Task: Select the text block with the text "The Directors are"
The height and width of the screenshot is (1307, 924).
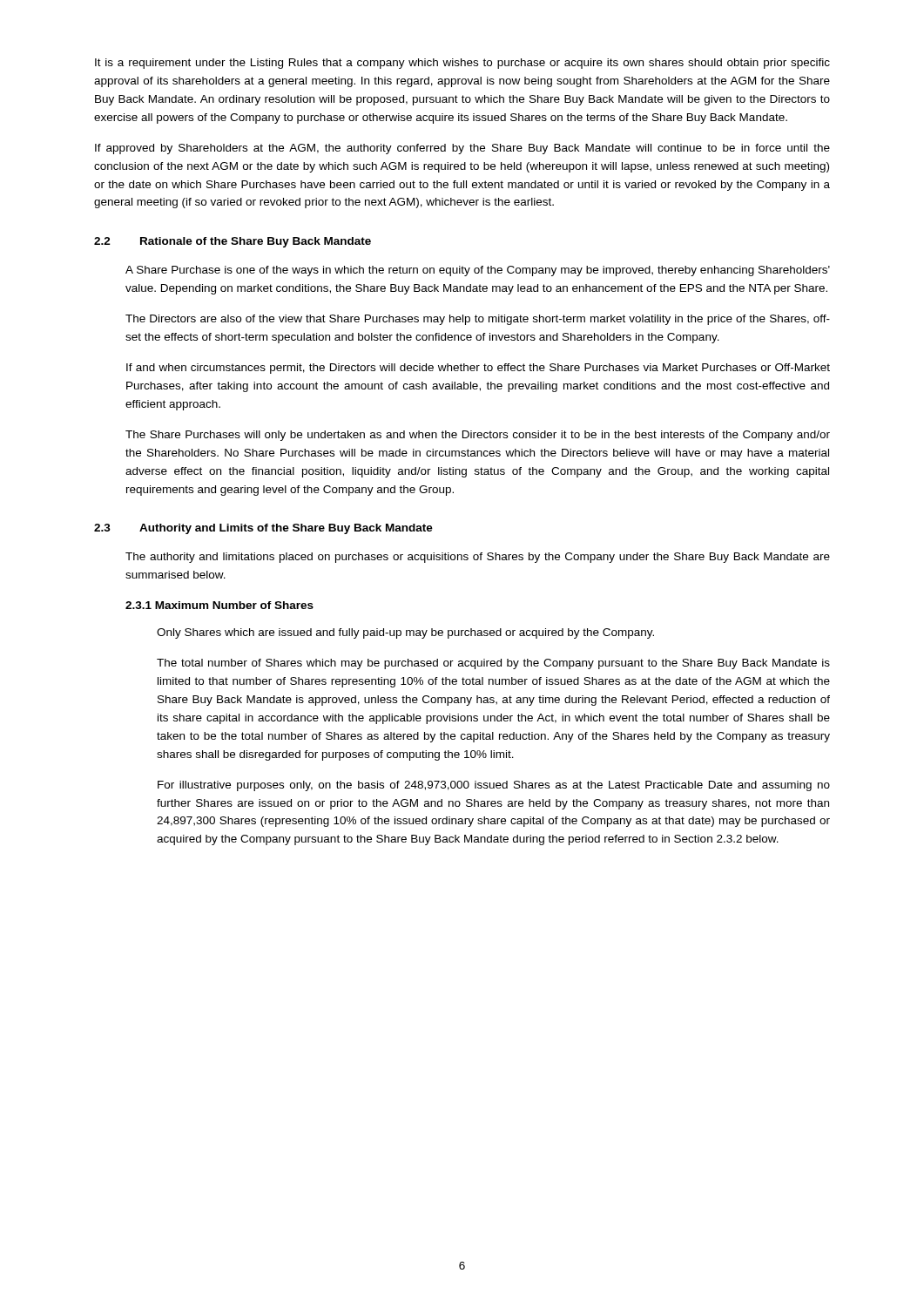Action: [478, 328]
